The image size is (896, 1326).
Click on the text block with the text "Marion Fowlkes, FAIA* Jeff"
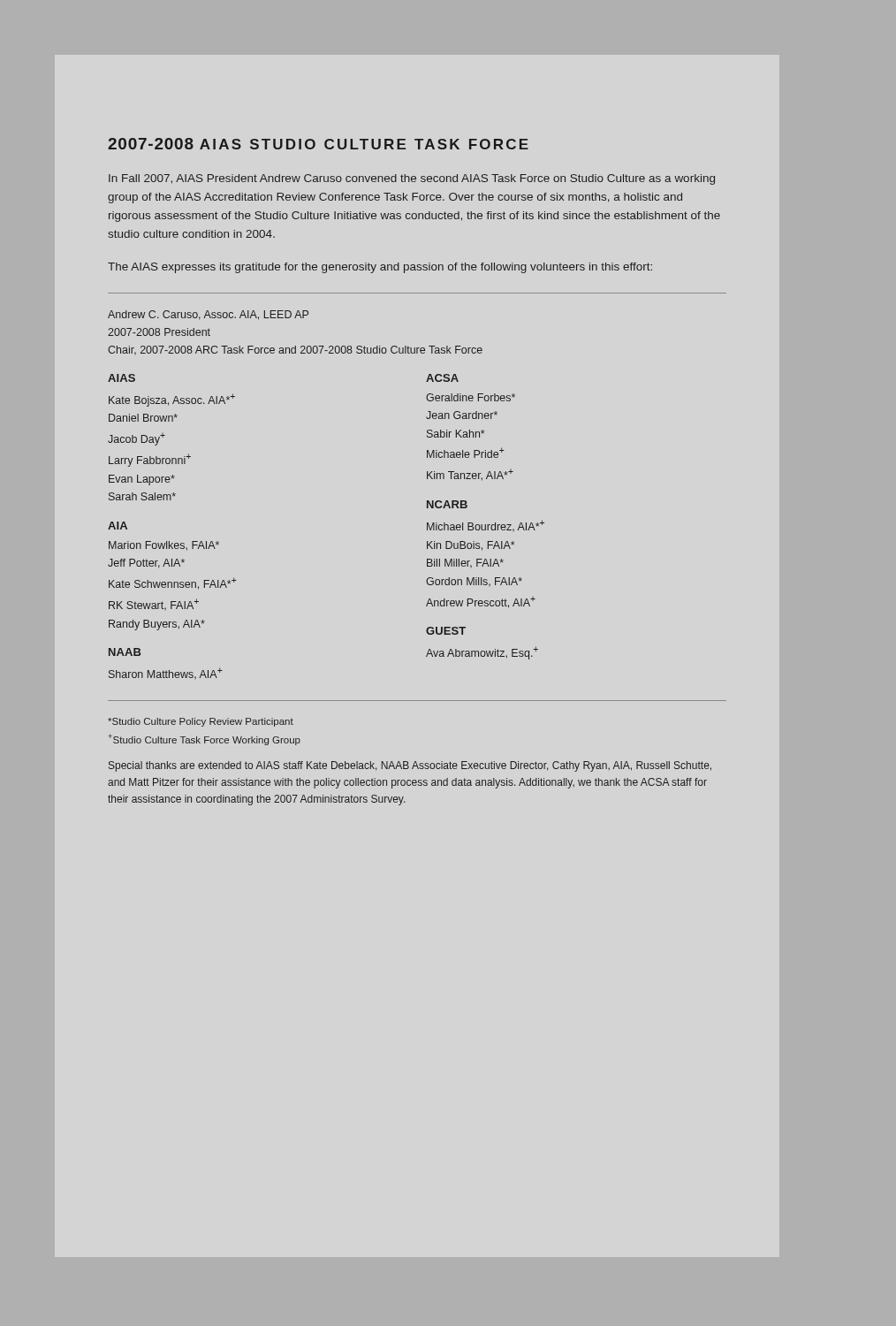172,585
